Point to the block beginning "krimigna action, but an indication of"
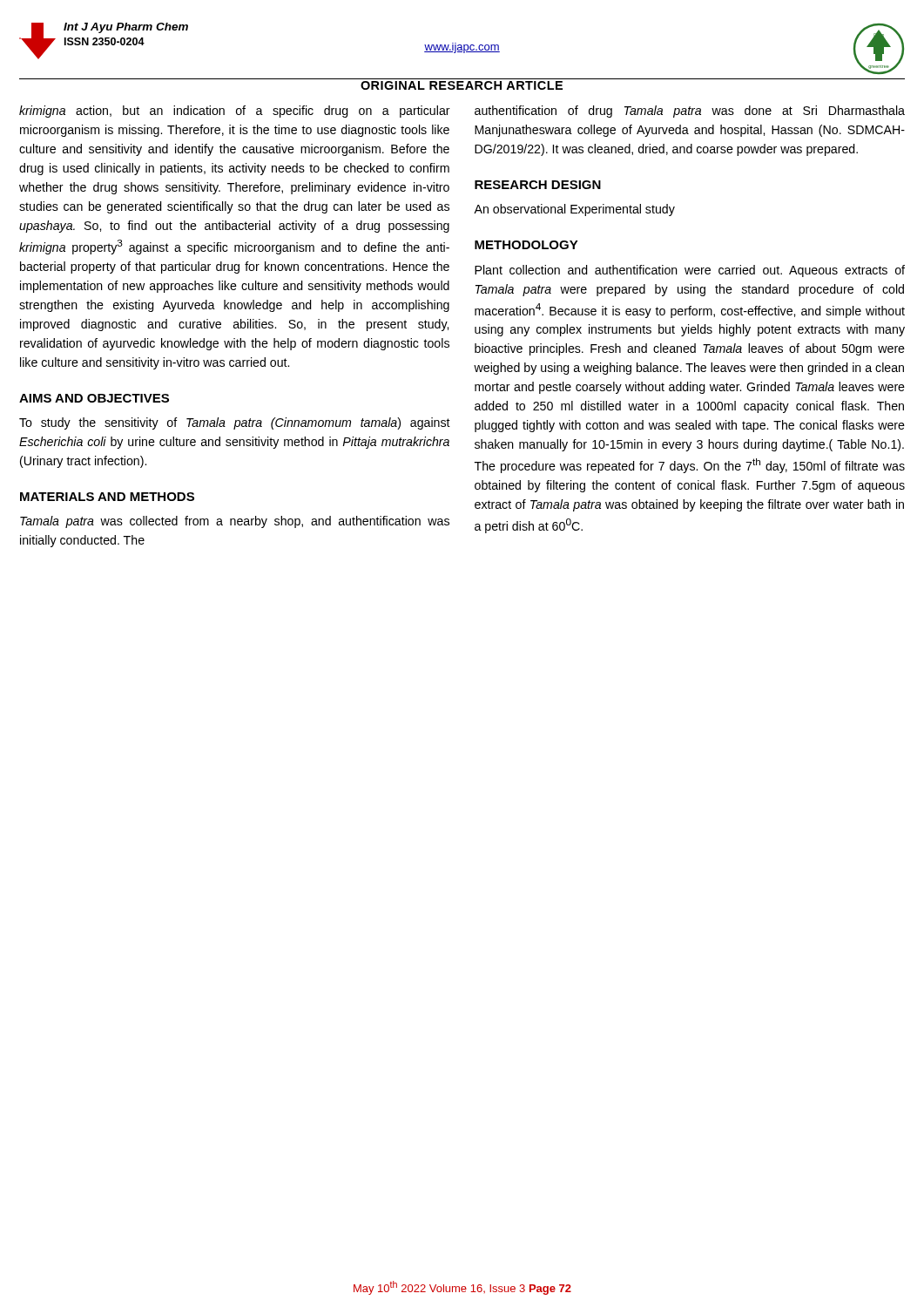Image resolution: width=924 pixels, height=1307 pixels. 234,236
